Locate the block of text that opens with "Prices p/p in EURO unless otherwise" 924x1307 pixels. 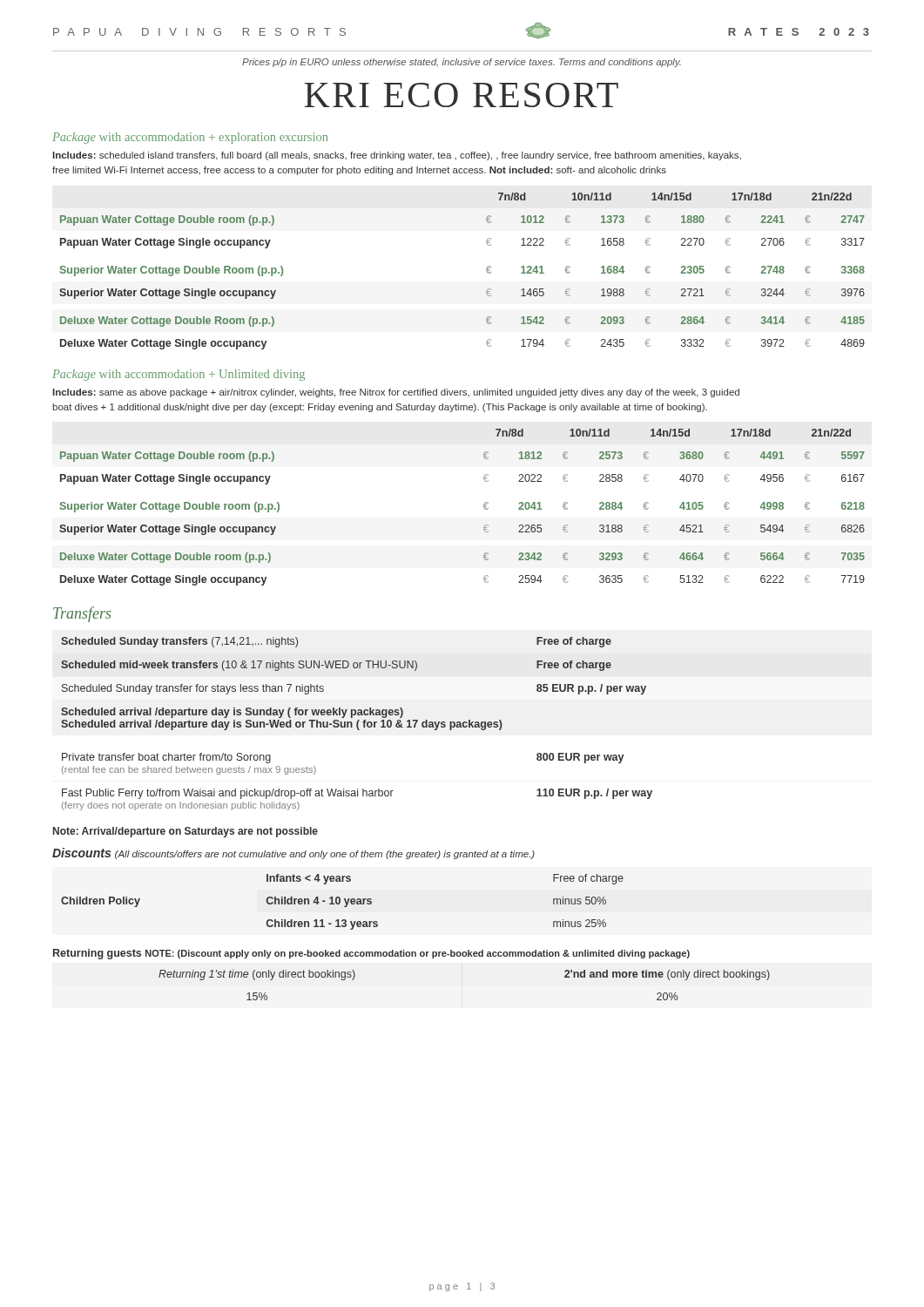pos(462,62)
